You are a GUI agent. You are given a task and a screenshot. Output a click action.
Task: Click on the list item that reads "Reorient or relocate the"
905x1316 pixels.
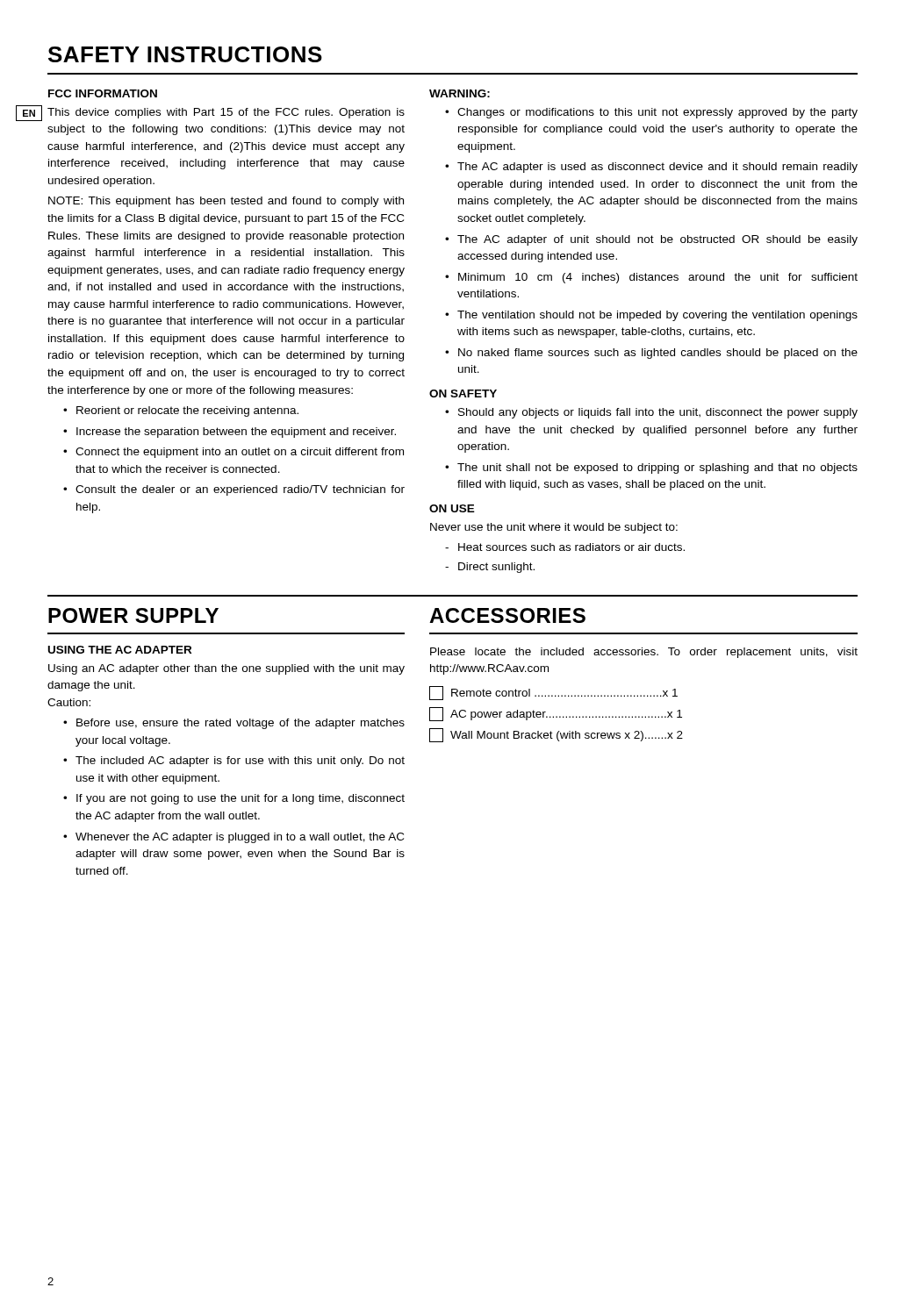click(187, 410)
